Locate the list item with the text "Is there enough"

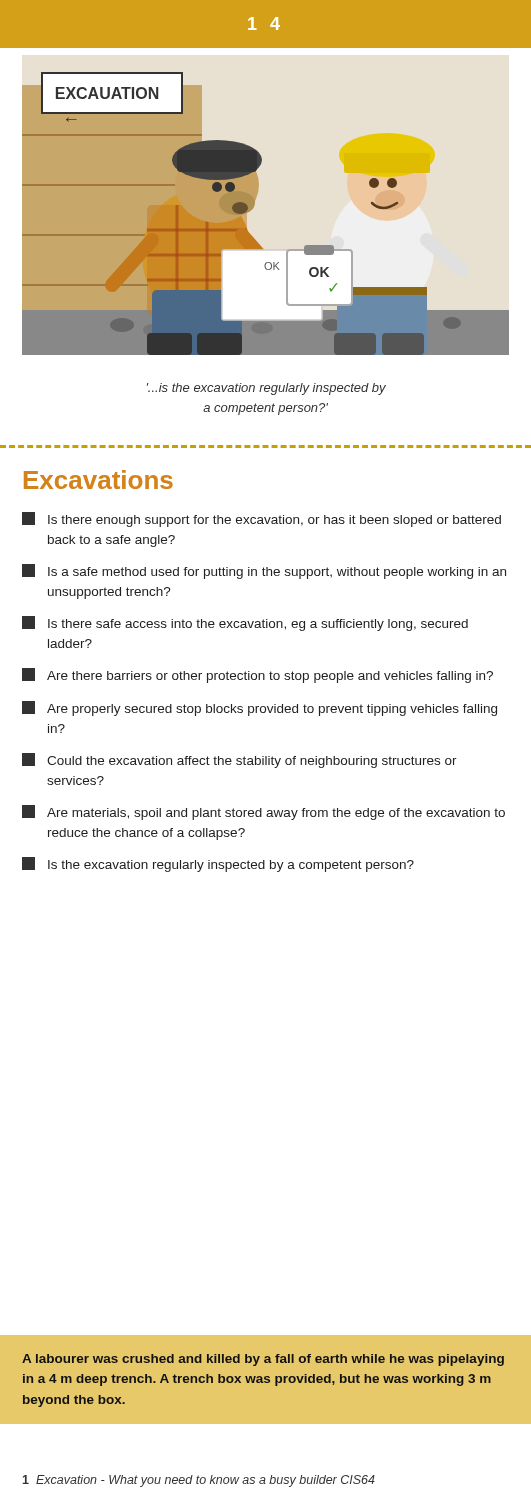click(266, 530)
